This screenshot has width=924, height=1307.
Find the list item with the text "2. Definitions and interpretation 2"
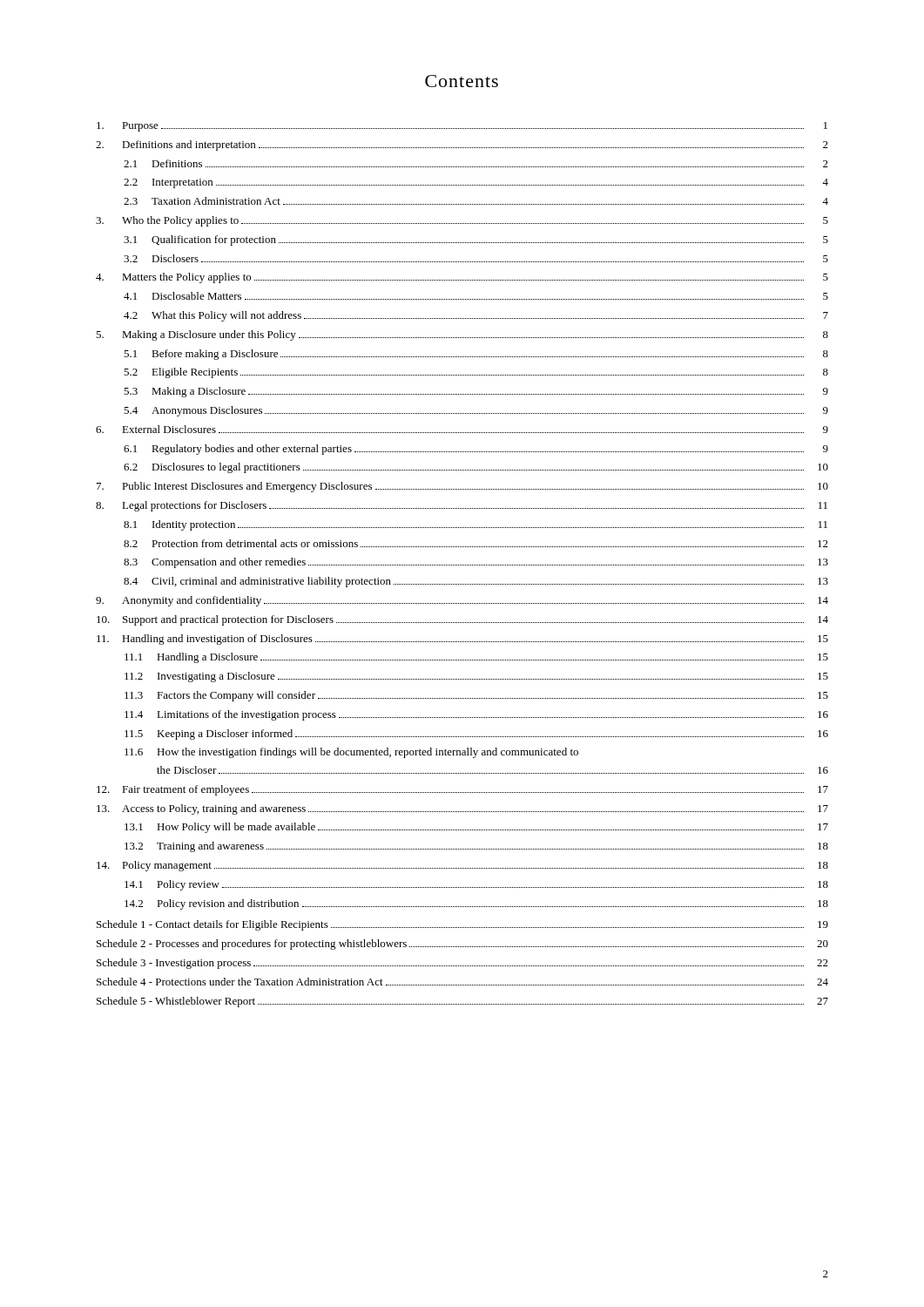(x=462, y=145)
